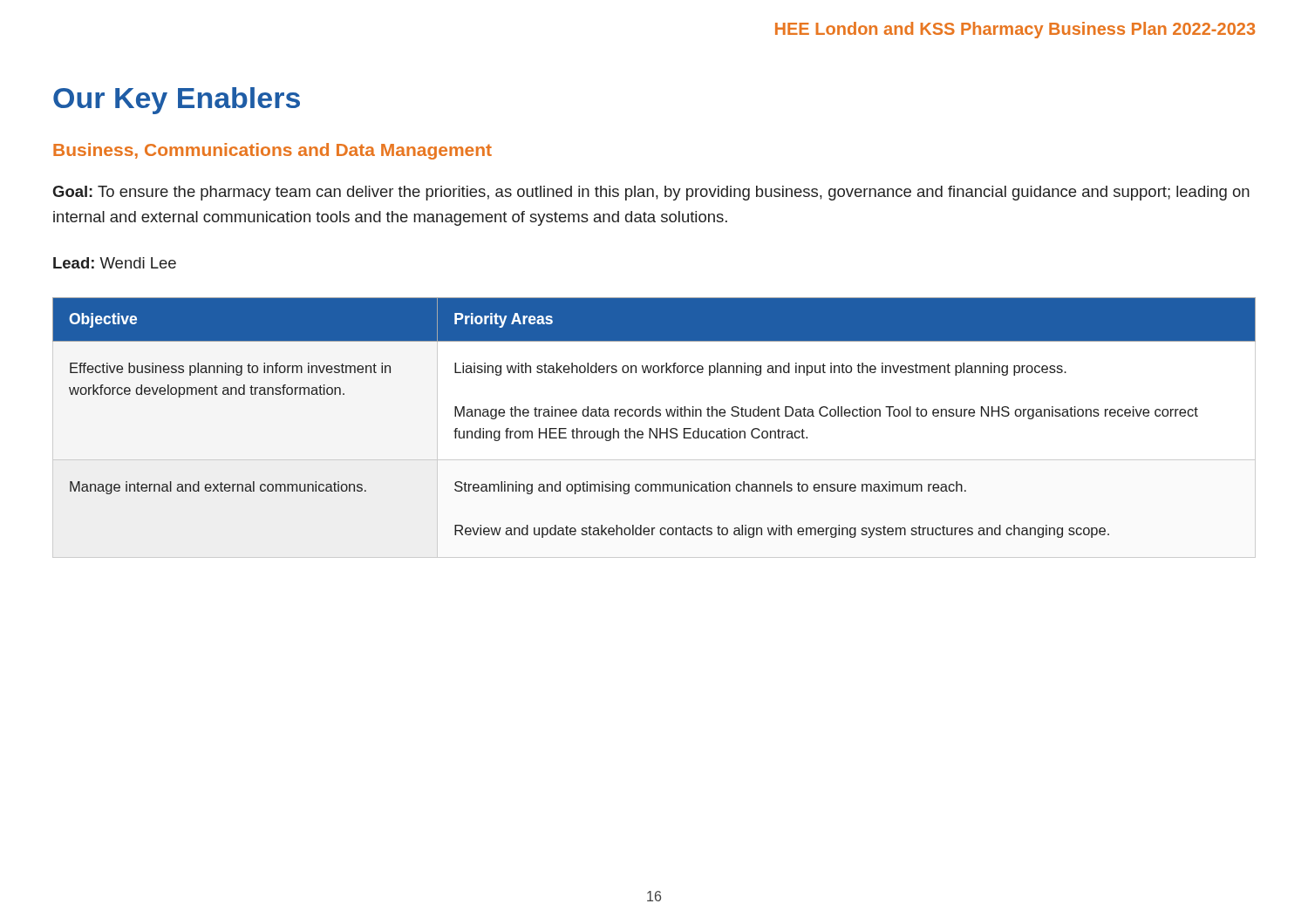
Task: Select the text containing "Lead: Wendi Lee"
Action: [115, 263]
